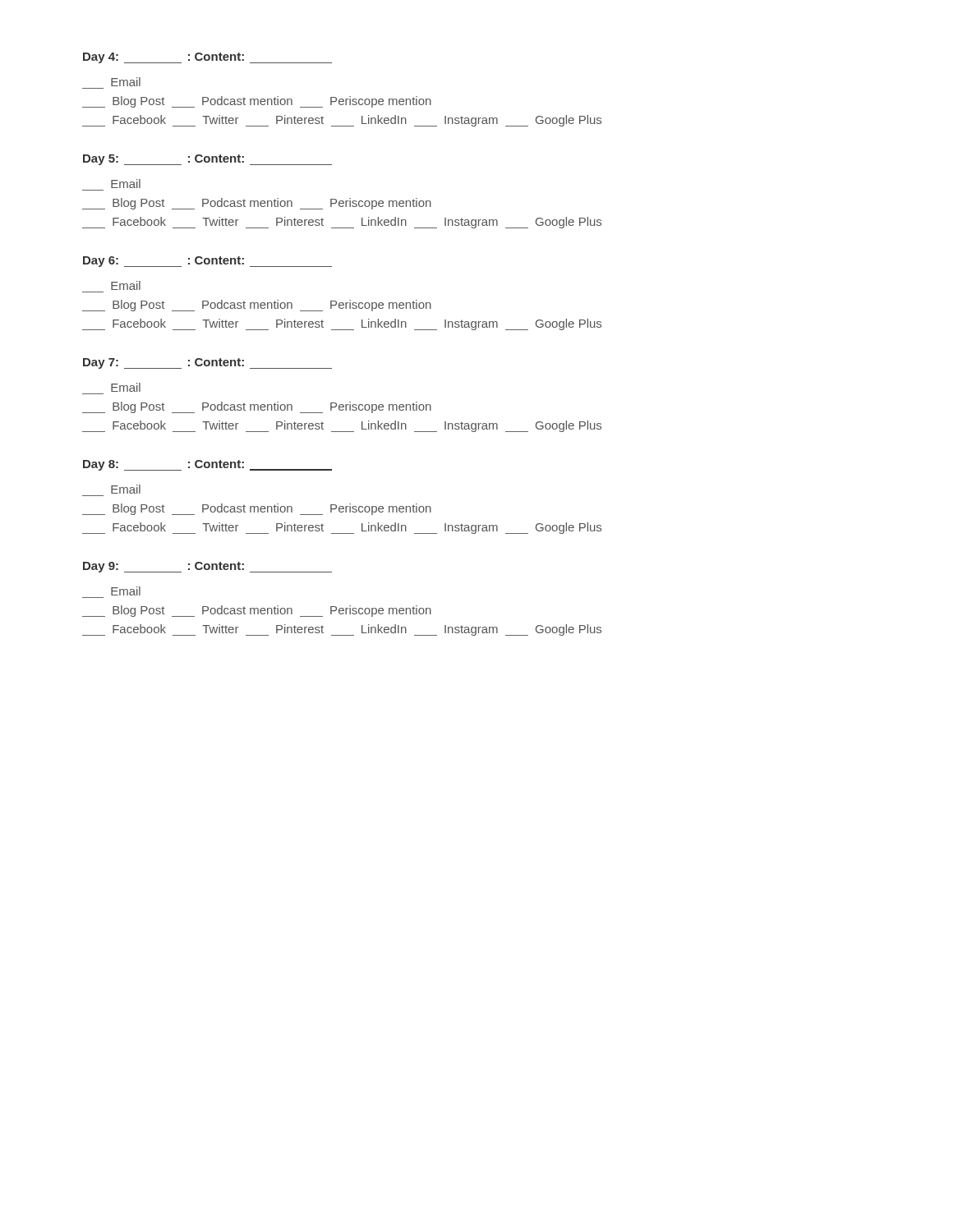The height and width of the screenshot is (1232, 953).
Task: Click on the text block starting "Day 8: : Content: Email"
Action: 207,465
